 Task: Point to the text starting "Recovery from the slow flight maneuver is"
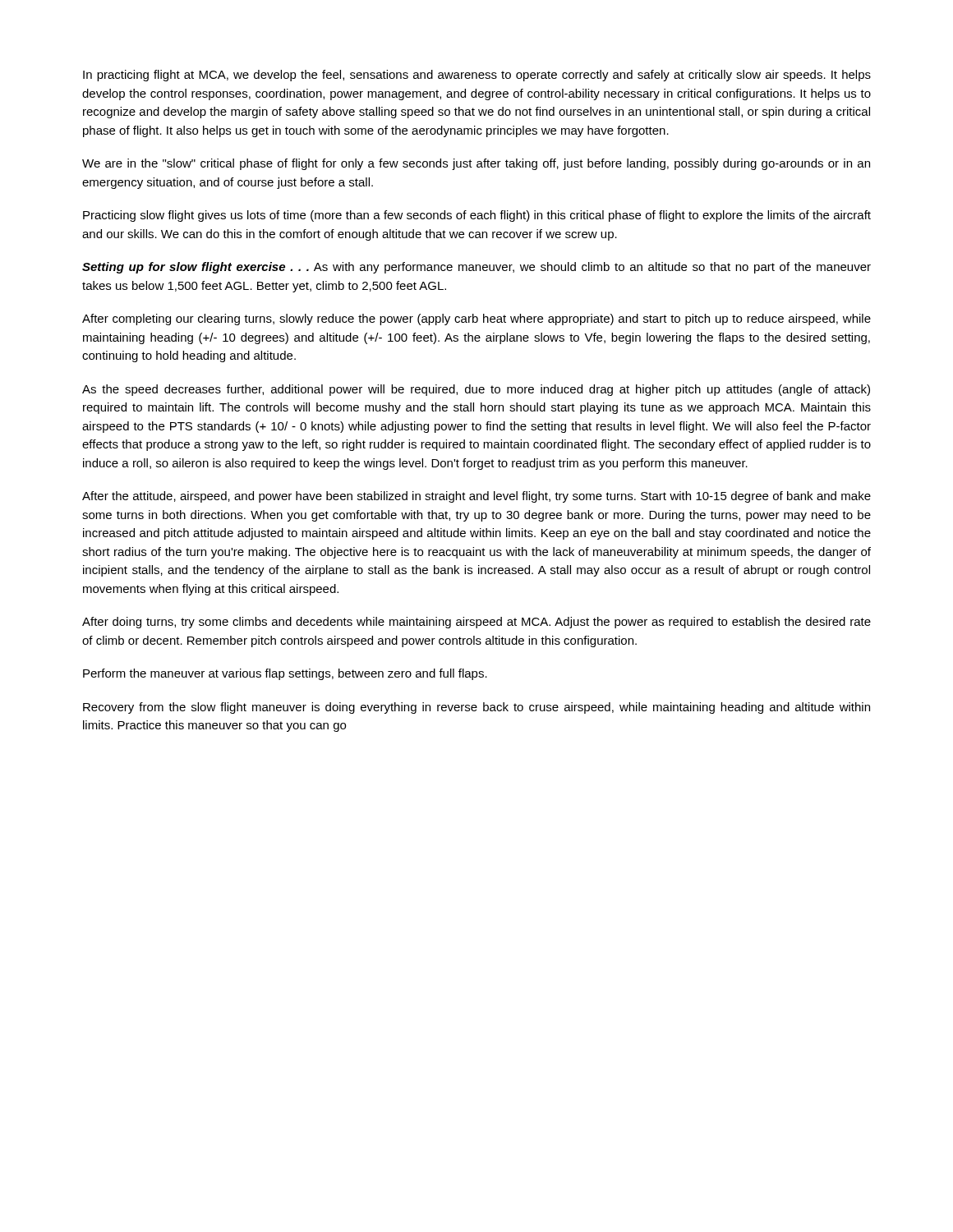tap(476, 716)
